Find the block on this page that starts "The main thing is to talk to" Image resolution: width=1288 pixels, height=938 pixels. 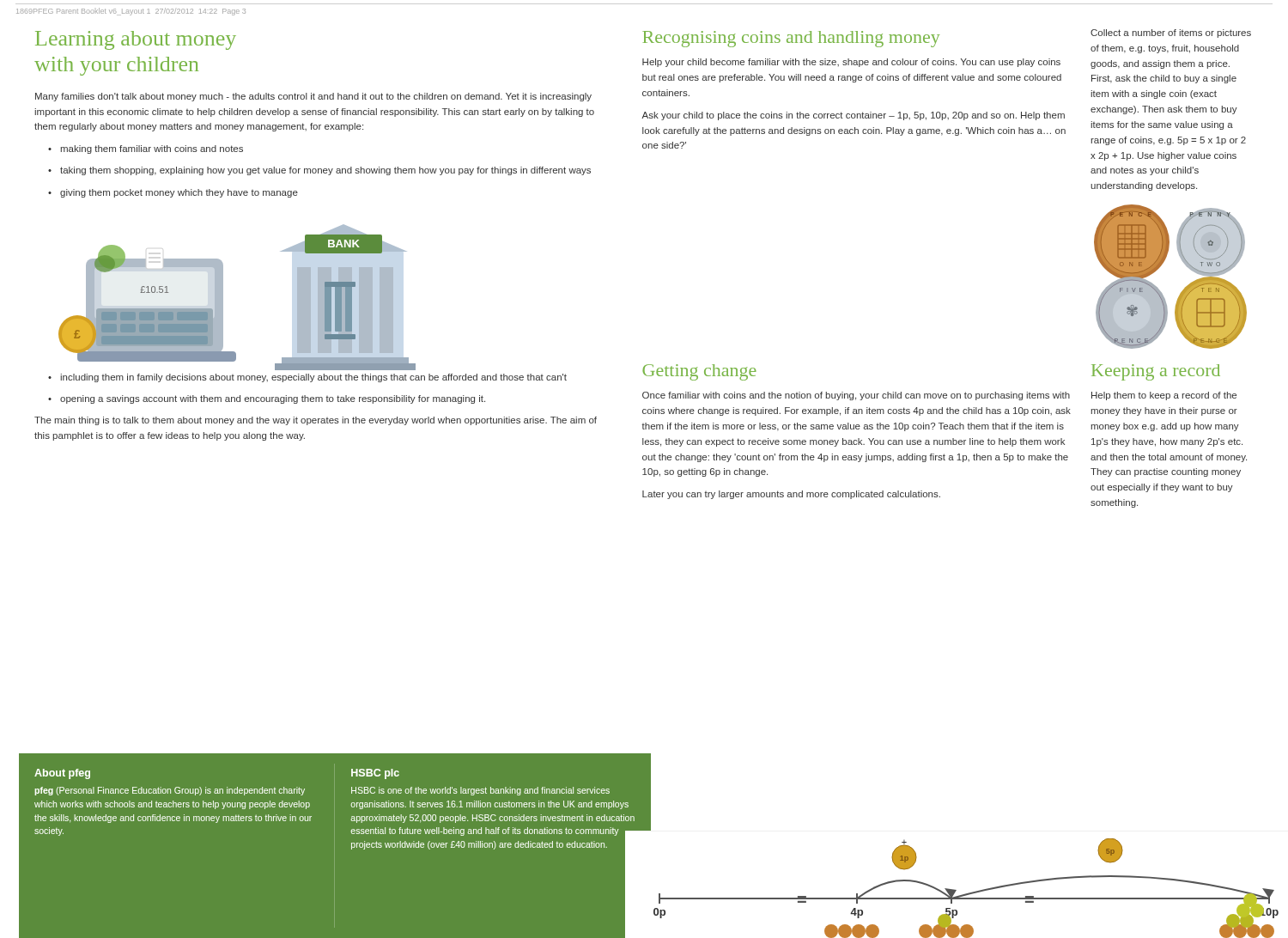(316, 428)
